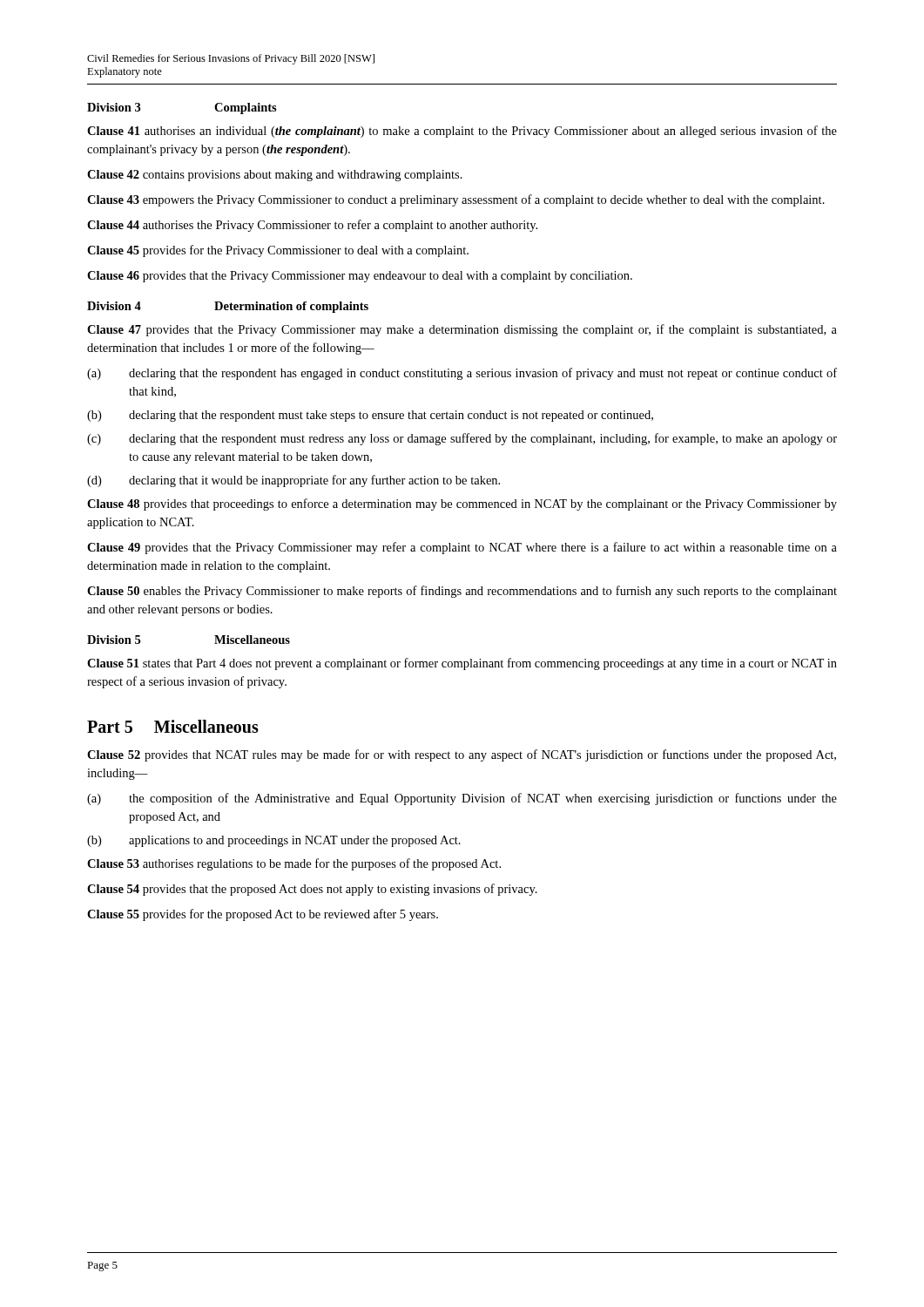Image resolution: width=924 pixels, height=1307 pixels.
Task: Locate the section header that says "Division 3 Complaints"
Action: pyautogui.click(x=116, y=108)
